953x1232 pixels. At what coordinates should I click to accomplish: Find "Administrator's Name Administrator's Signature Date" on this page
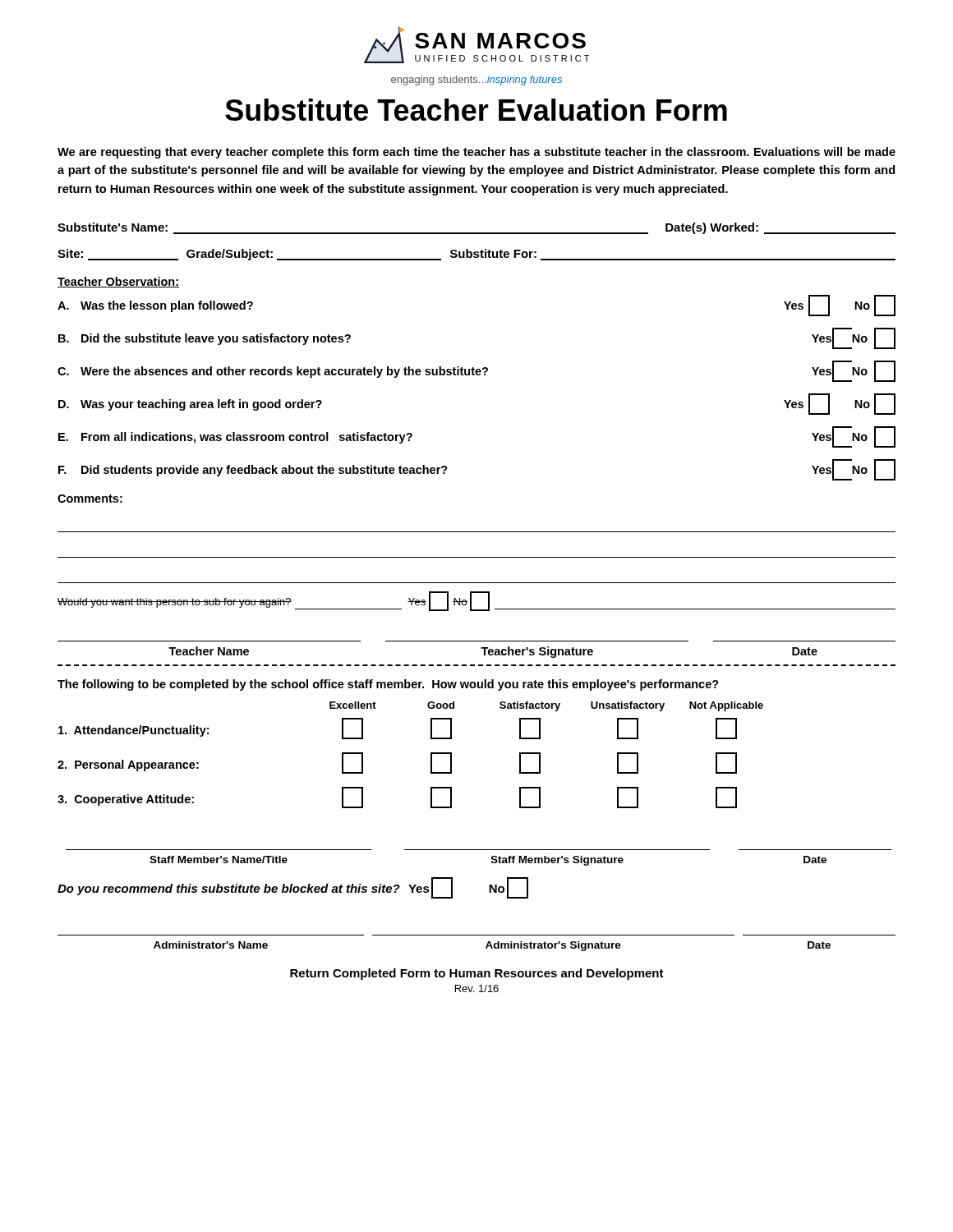pos(476,933)
